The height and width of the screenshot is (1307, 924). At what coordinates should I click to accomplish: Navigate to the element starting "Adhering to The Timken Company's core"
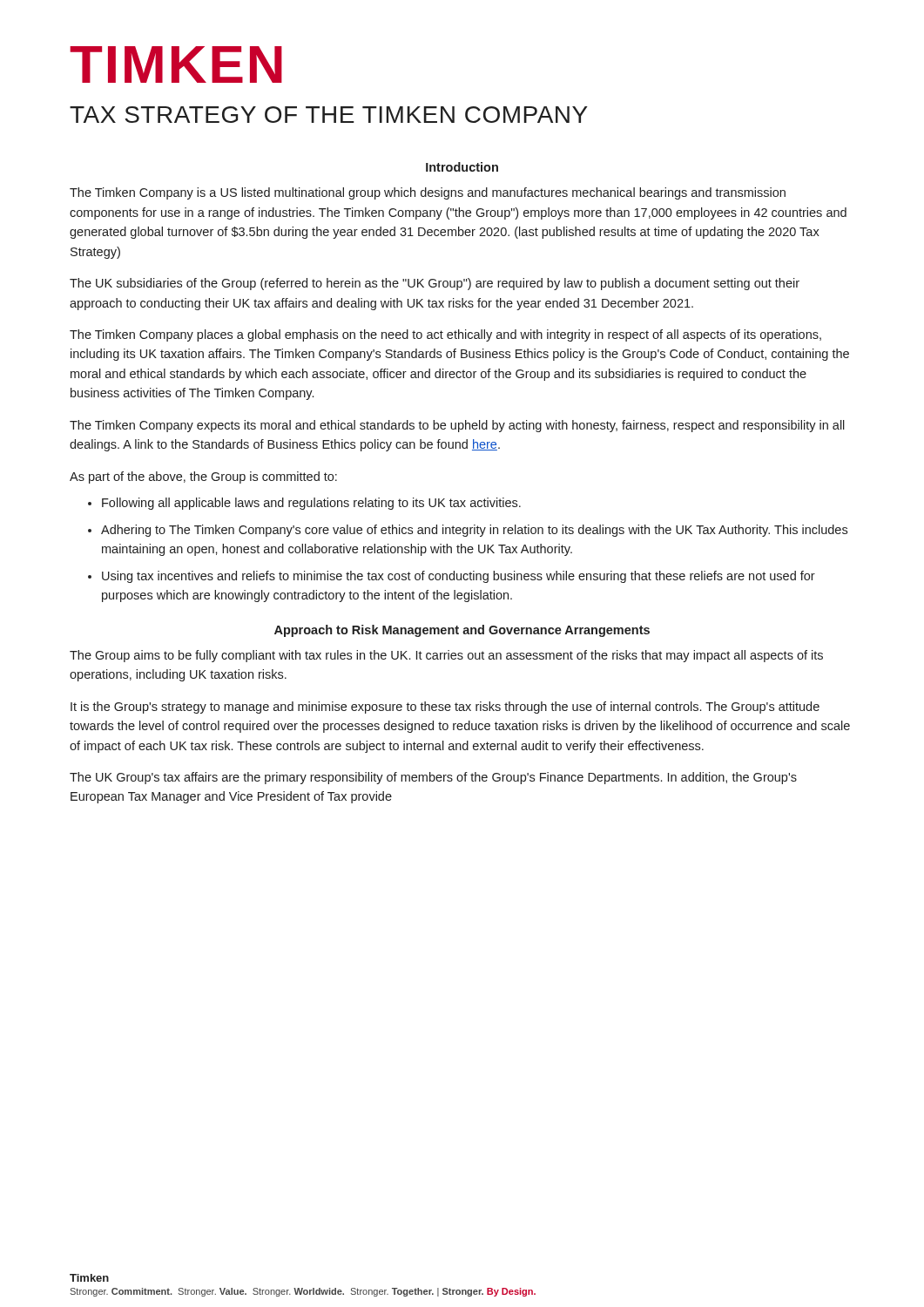coord(474,539)
